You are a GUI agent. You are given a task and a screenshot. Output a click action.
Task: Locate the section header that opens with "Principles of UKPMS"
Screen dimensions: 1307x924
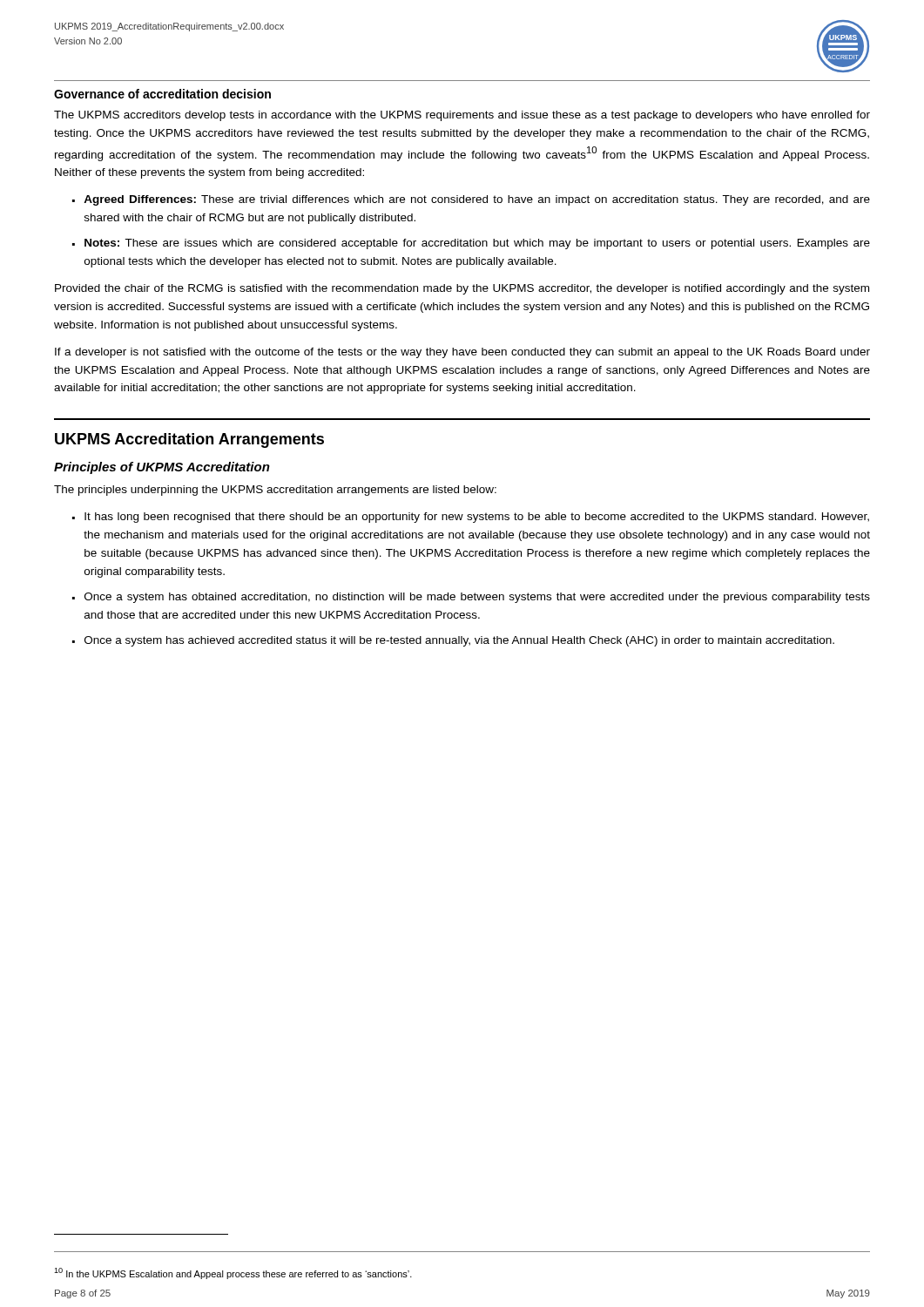162,467
